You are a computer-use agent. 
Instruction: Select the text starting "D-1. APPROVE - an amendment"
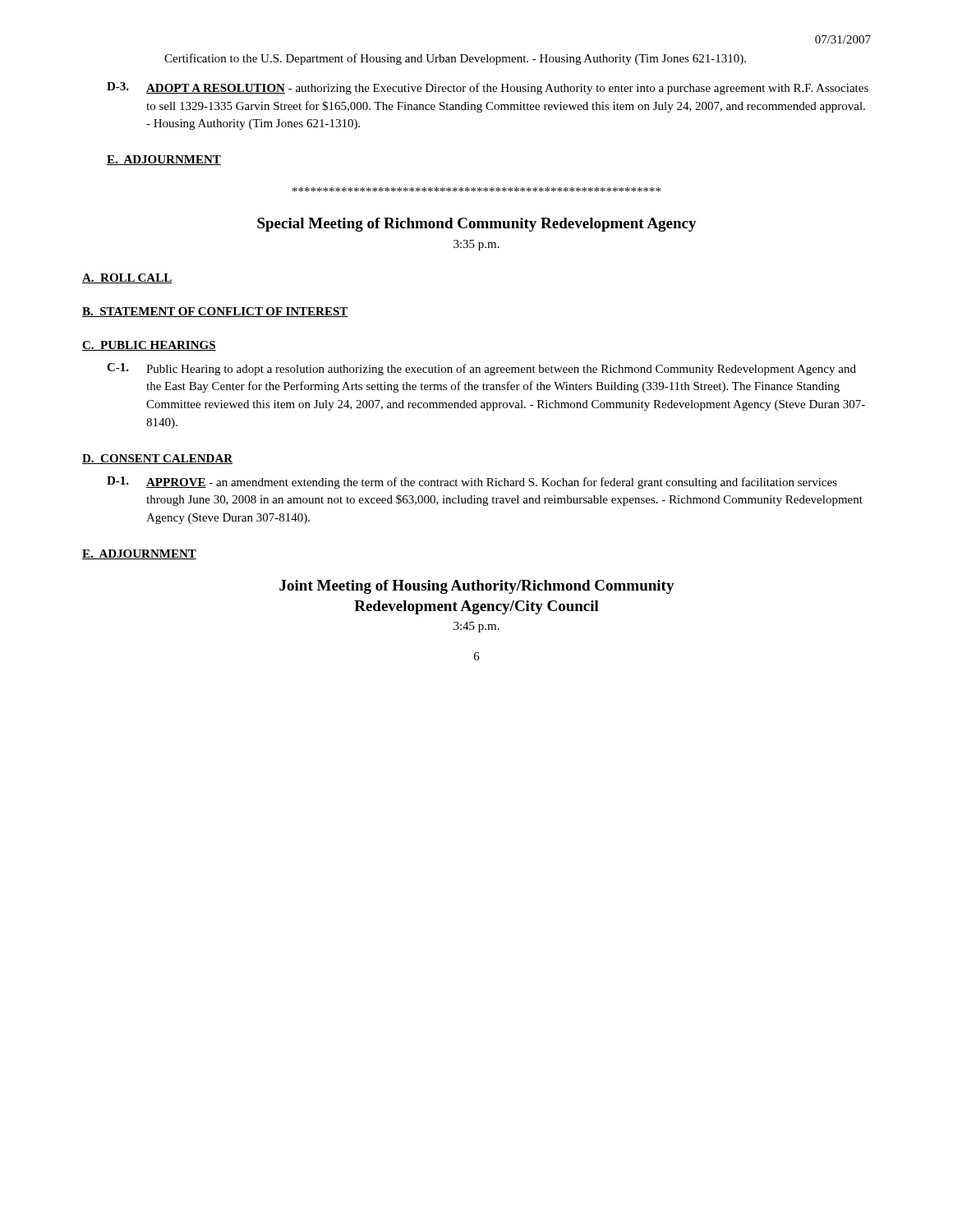tap(489, 500)
